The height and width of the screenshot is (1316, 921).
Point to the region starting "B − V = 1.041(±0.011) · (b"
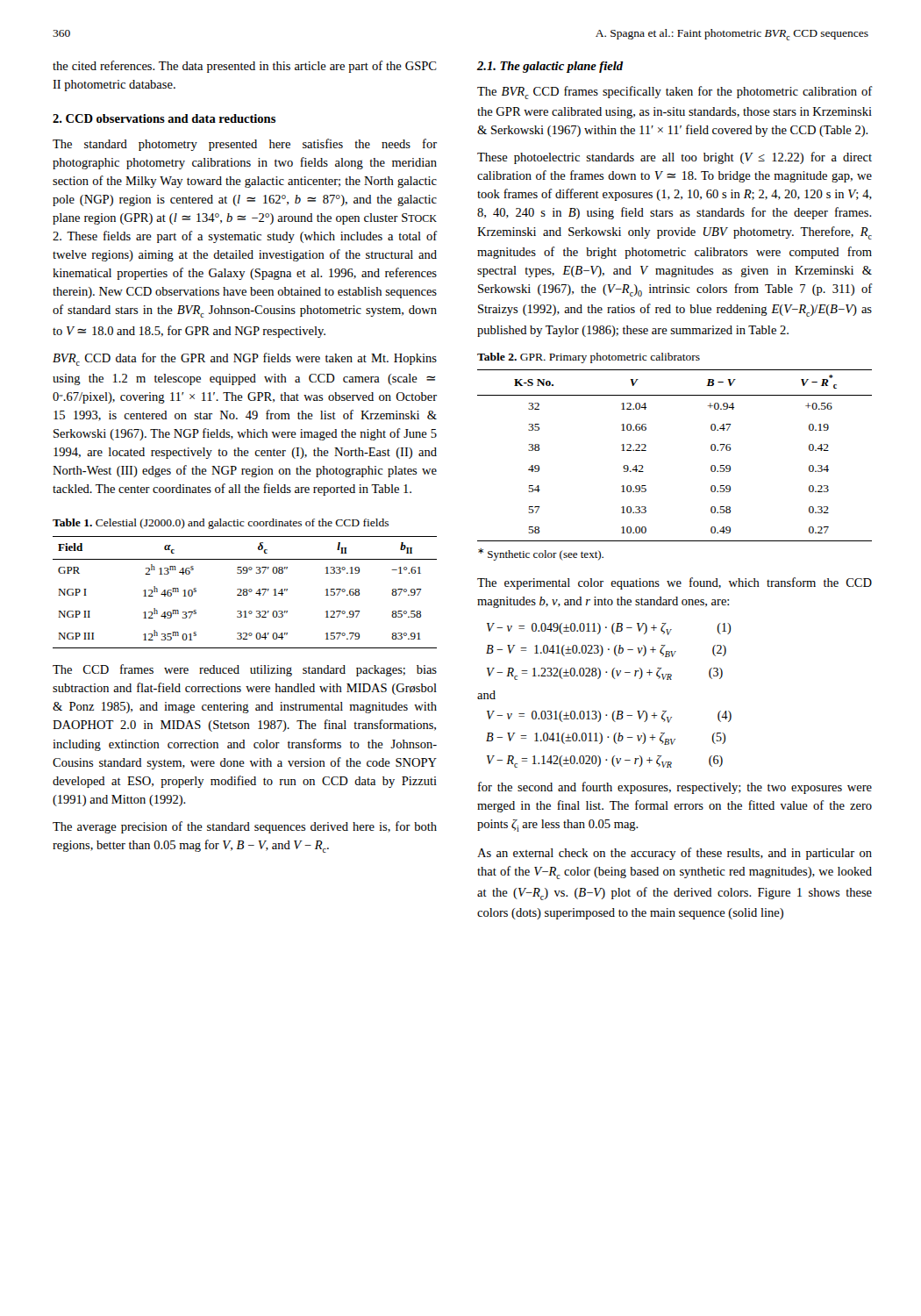pyautogui.click(x=606, y=739)
